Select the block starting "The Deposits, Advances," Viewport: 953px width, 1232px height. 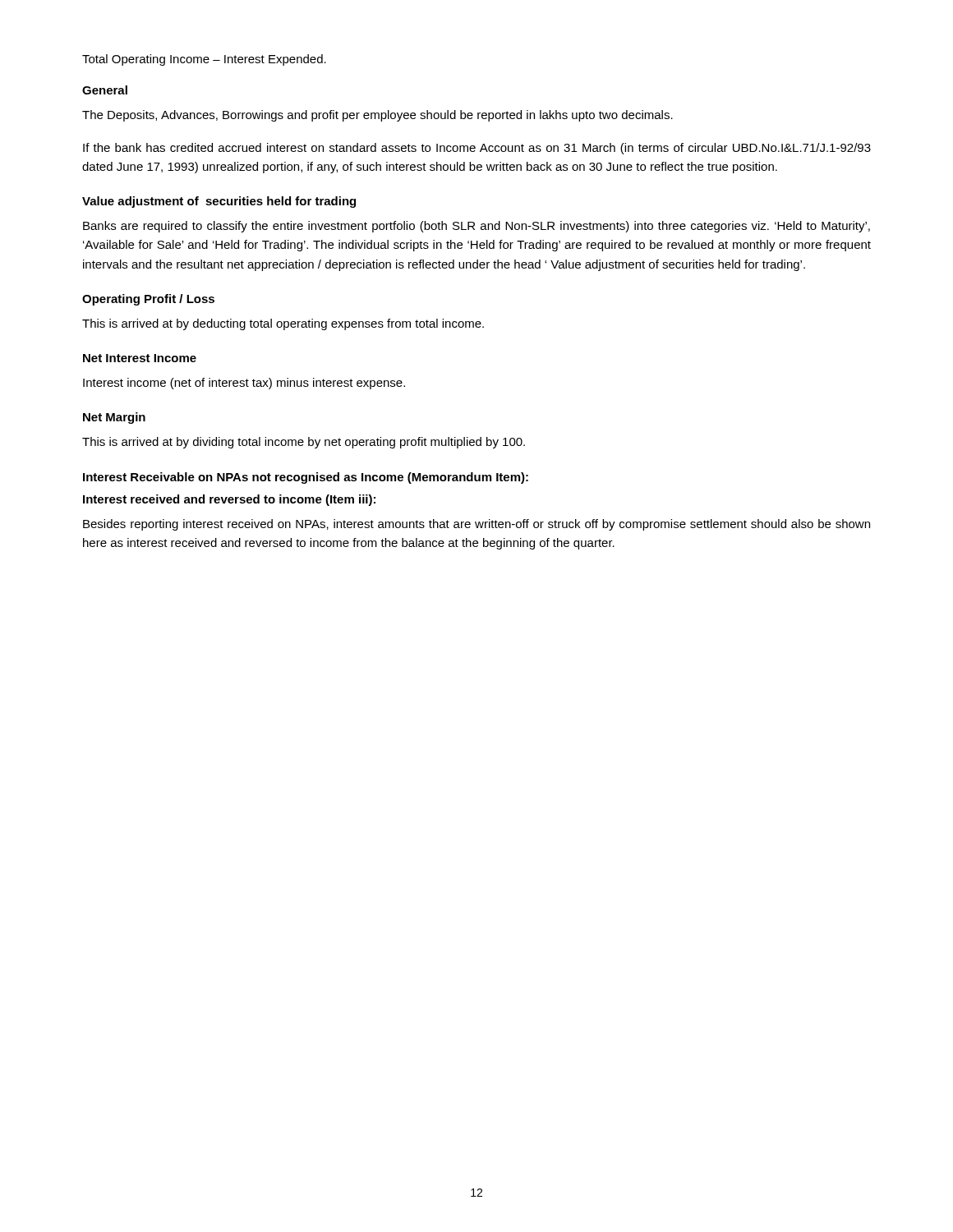378,115
